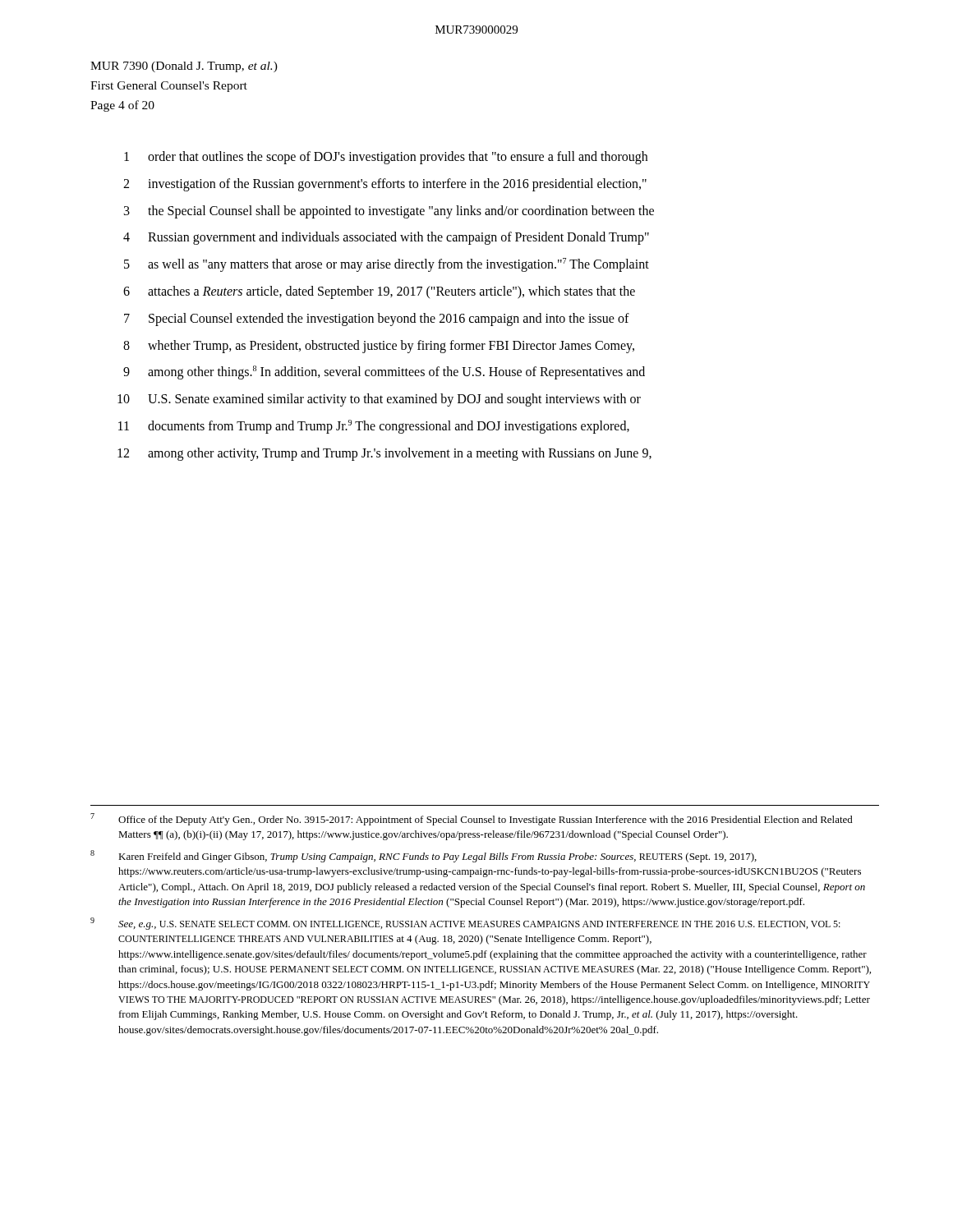Navigate to the text starting "12 among other activity,"
The height and width of the screenshot is (1232, 953).
(485, 453)
